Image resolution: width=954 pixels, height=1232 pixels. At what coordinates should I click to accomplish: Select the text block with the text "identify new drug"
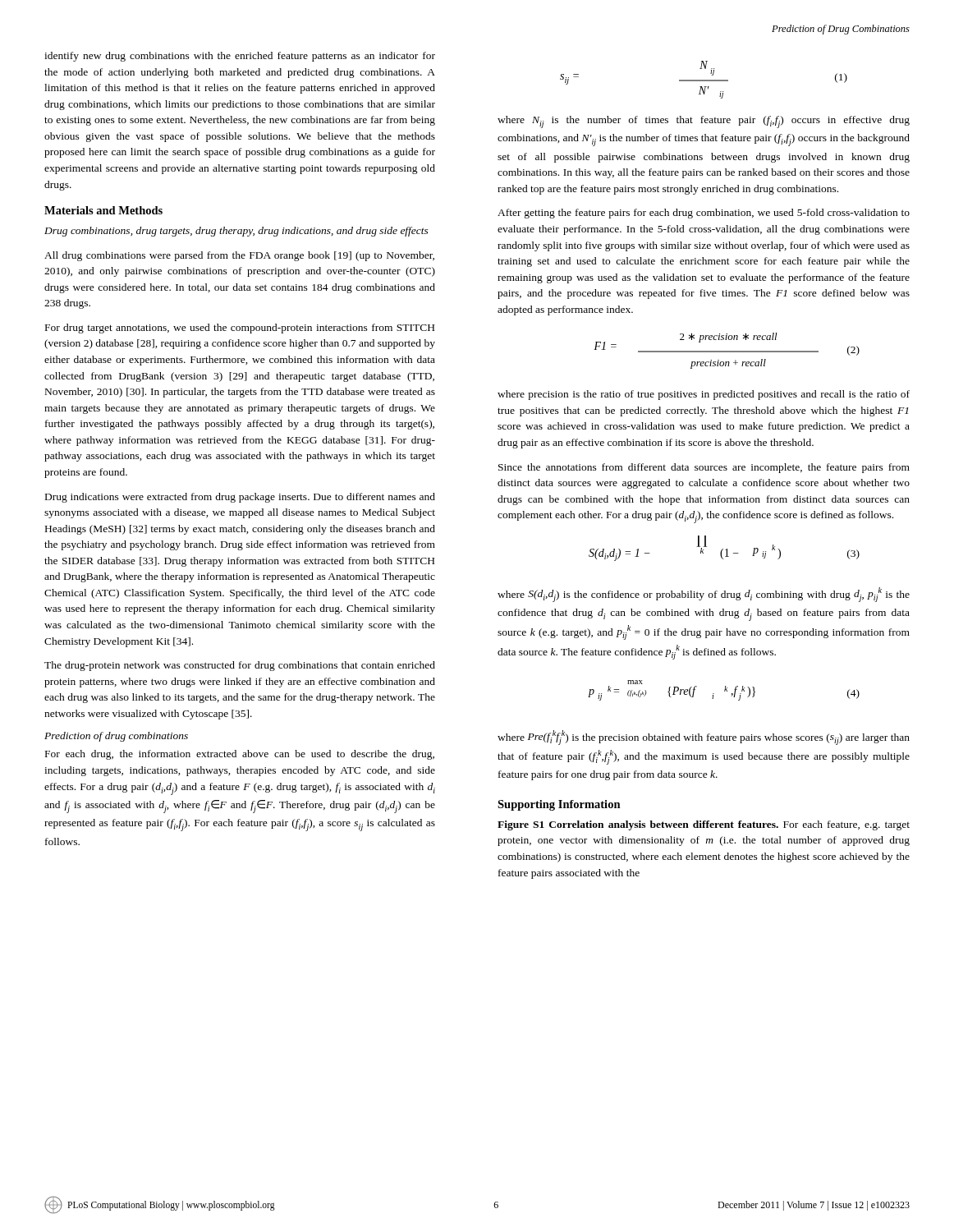click(x=240, y=120)
